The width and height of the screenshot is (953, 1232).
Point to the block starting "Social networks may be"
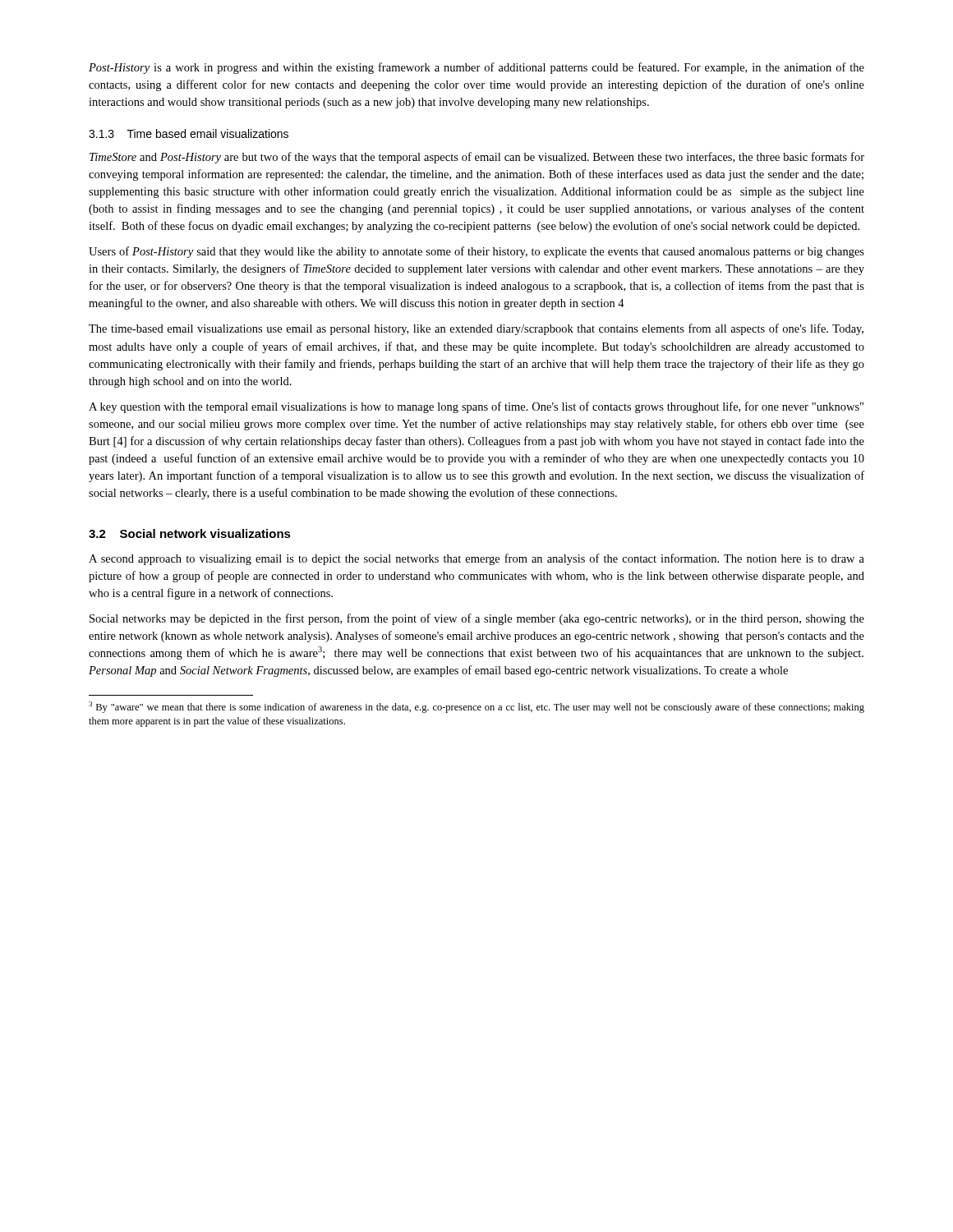click(476, 645)
